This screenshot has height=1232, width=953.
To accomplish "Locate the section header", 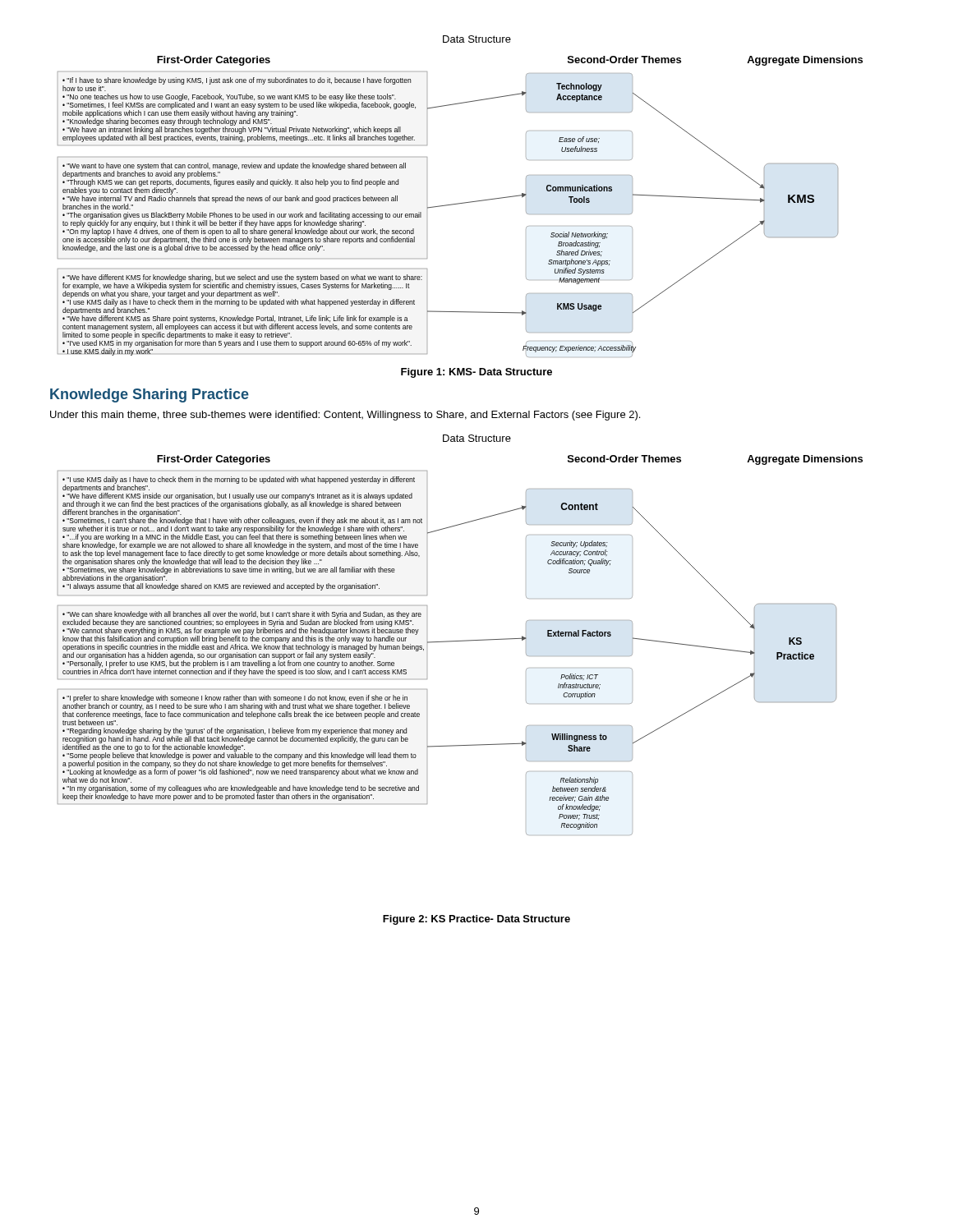I will click(149, 394).
